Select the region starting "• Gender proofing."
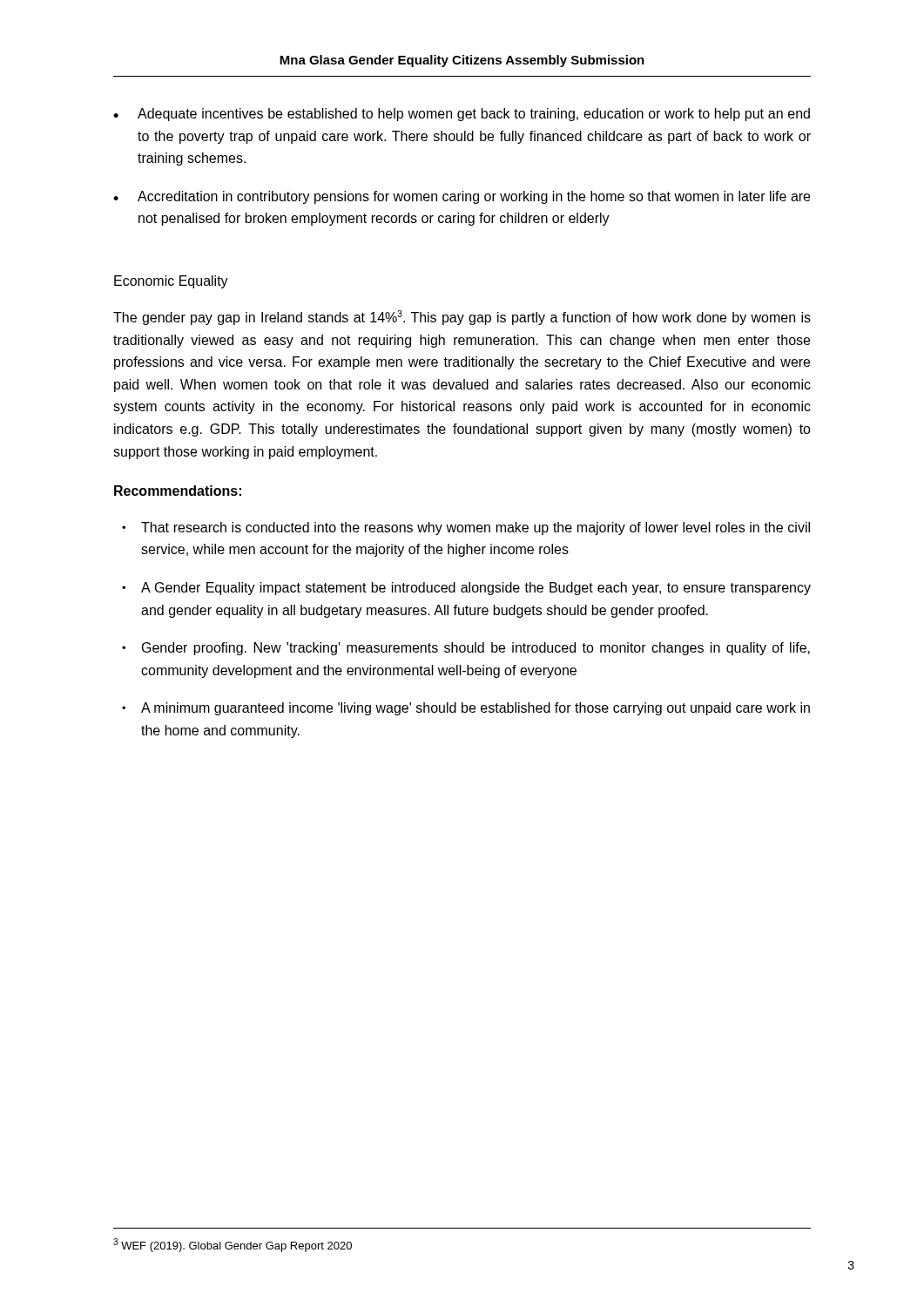The height and width of the screenshot is (1307, 924). coord(466,659)
